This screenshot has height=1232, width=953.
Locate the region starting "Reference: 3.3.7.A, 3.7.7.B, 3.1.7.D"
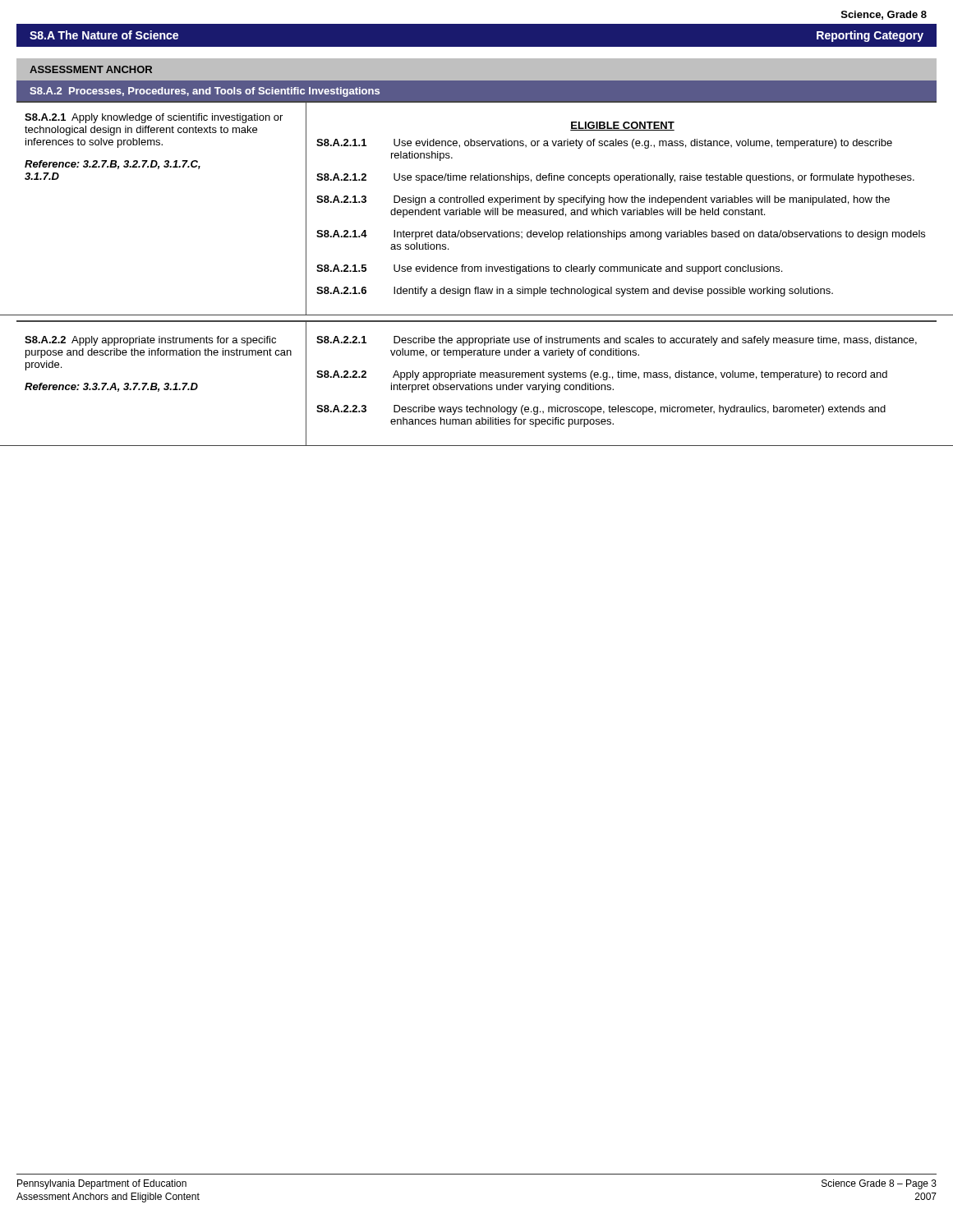(x=111, y=386)
